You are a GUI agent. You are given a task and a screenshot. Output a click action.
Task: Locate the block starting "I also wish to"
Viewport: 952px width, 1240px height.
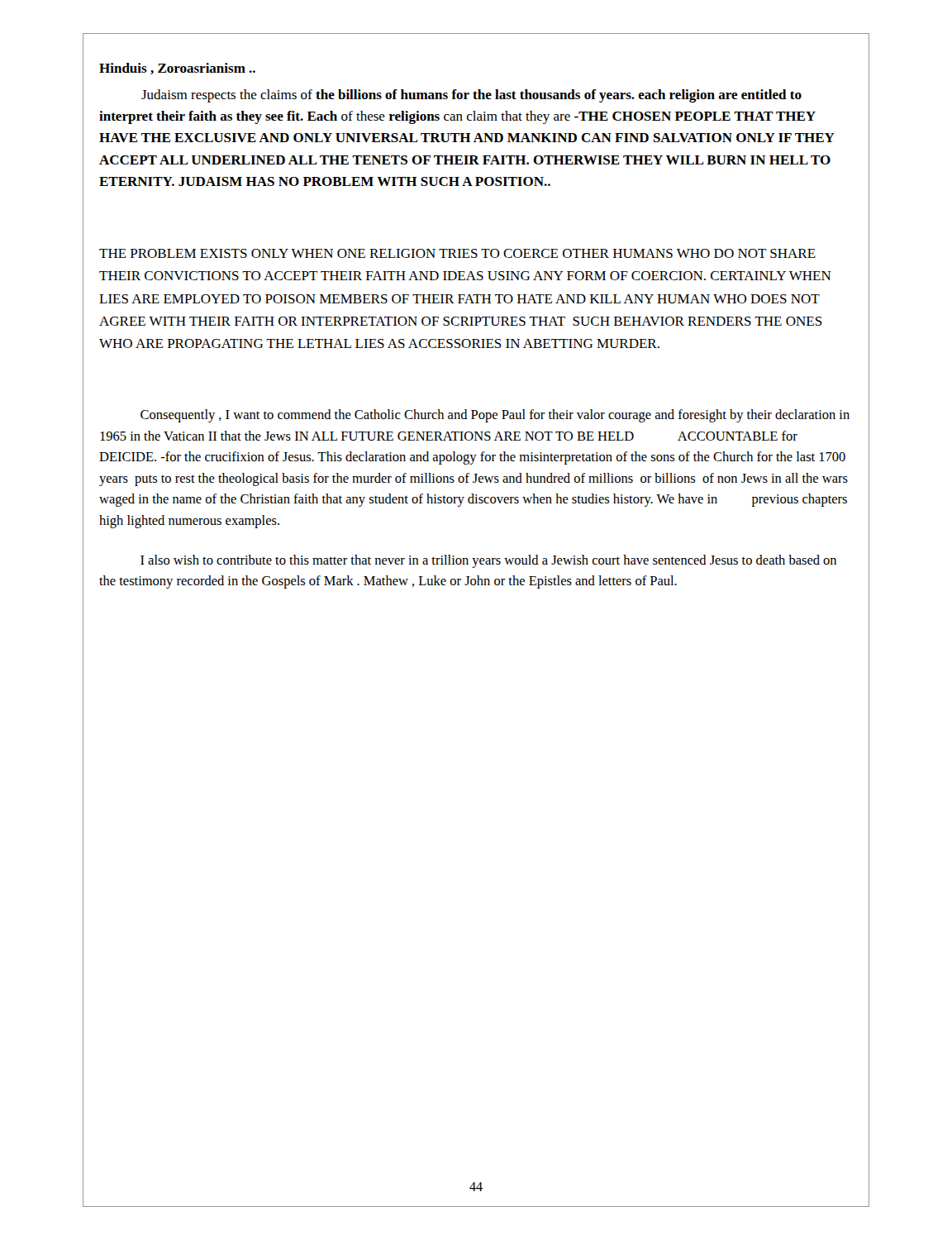(476, 570)
